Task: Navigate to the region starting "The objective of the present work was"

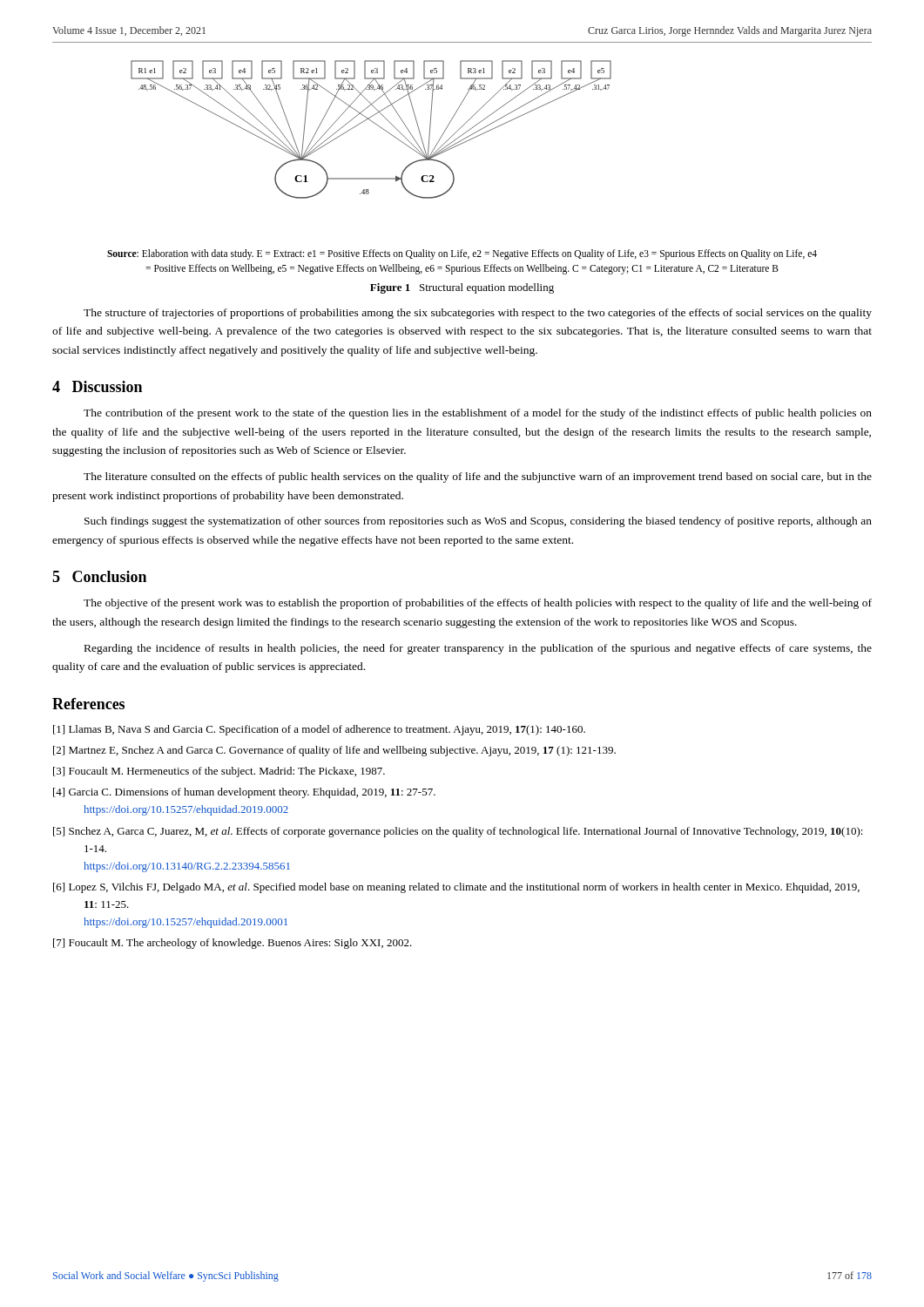Action: point(462,612)
